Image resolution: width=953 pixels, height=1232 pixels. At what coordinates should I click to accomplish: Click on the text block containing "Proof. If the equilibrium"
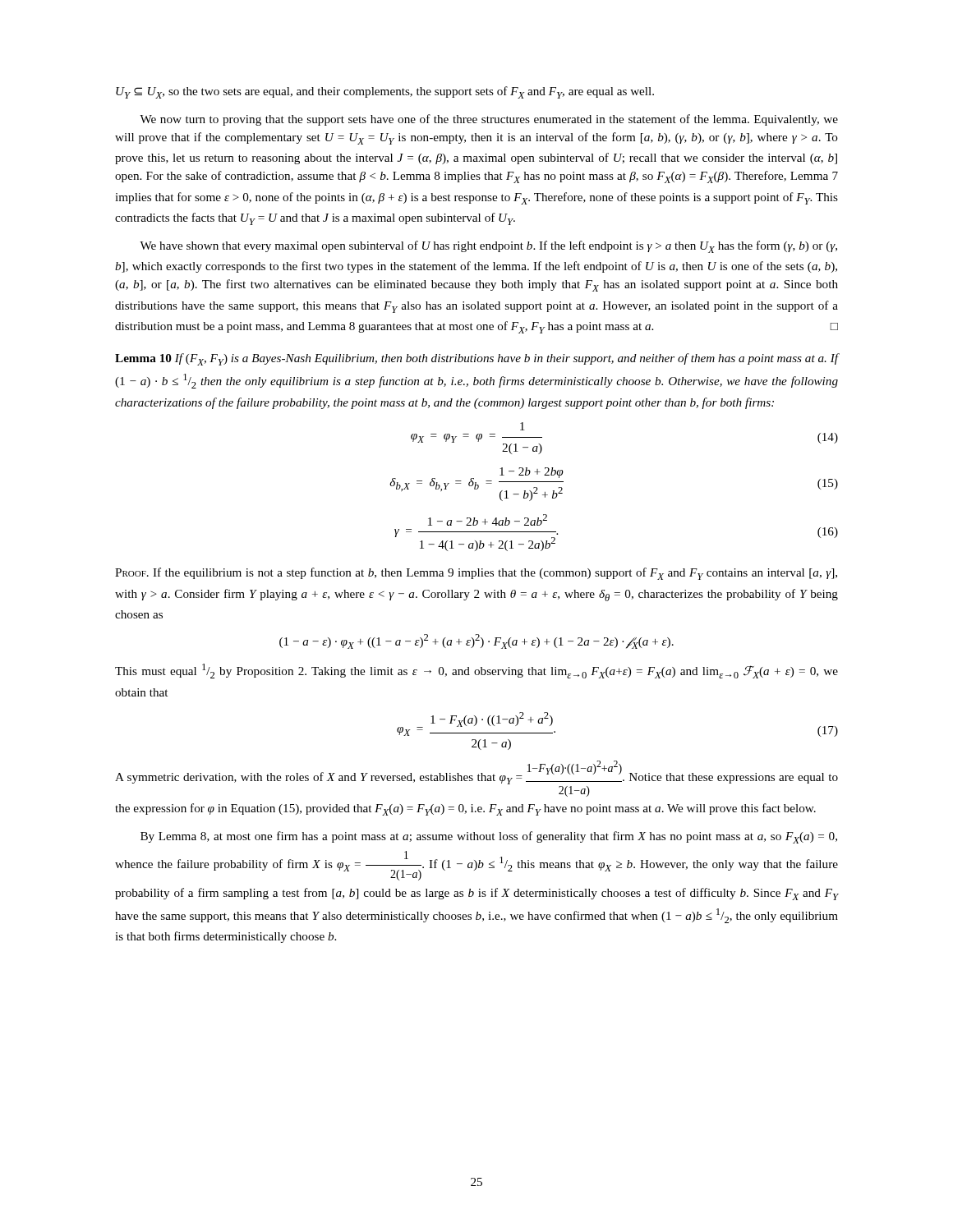[476, 593]
